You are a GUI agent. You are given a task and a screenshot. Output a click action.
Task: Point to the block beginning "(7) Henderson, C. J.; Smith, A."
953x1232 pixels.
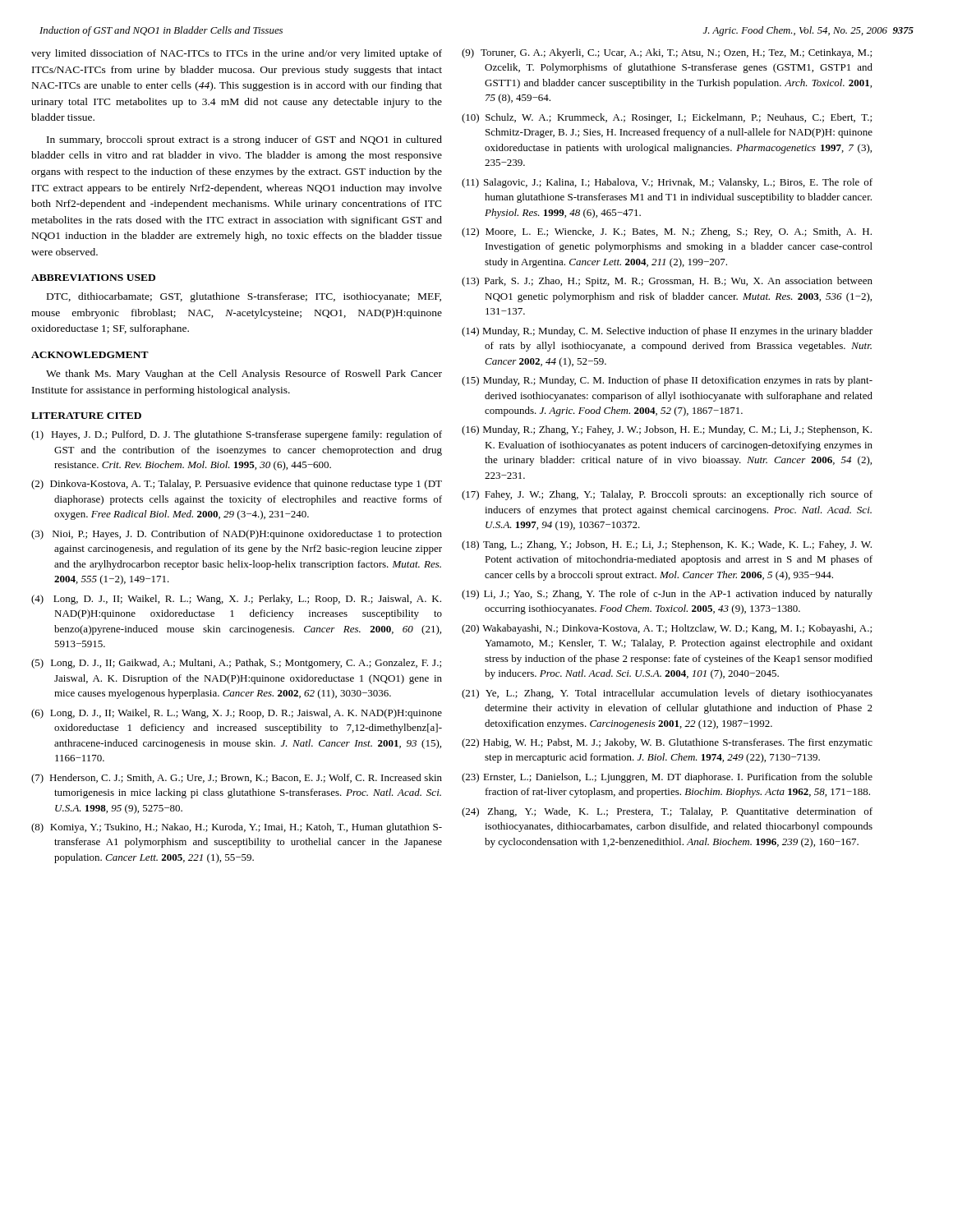coord(237,792)
